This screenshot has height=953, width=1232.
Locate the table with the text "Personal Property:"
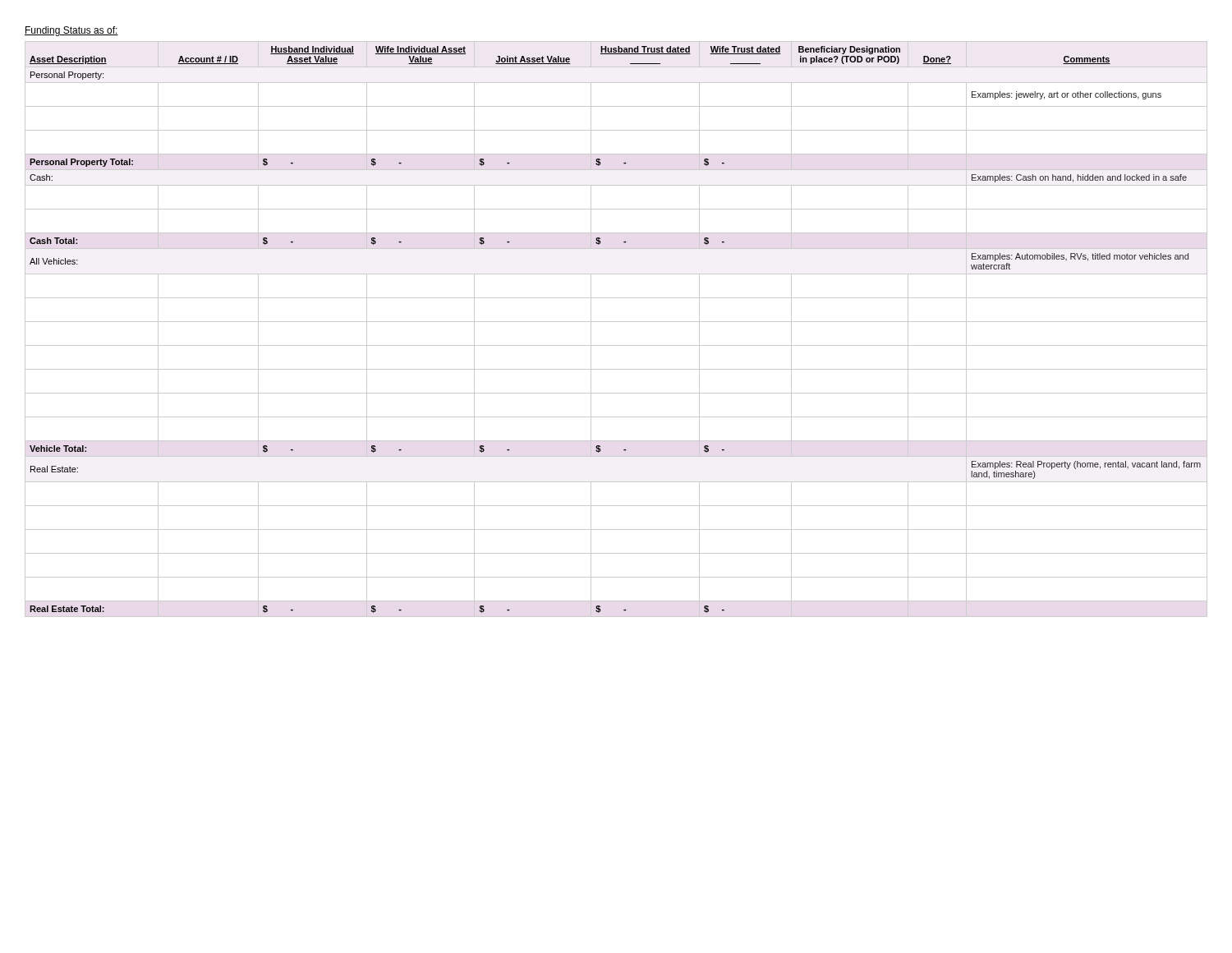[x=616, y=329]
